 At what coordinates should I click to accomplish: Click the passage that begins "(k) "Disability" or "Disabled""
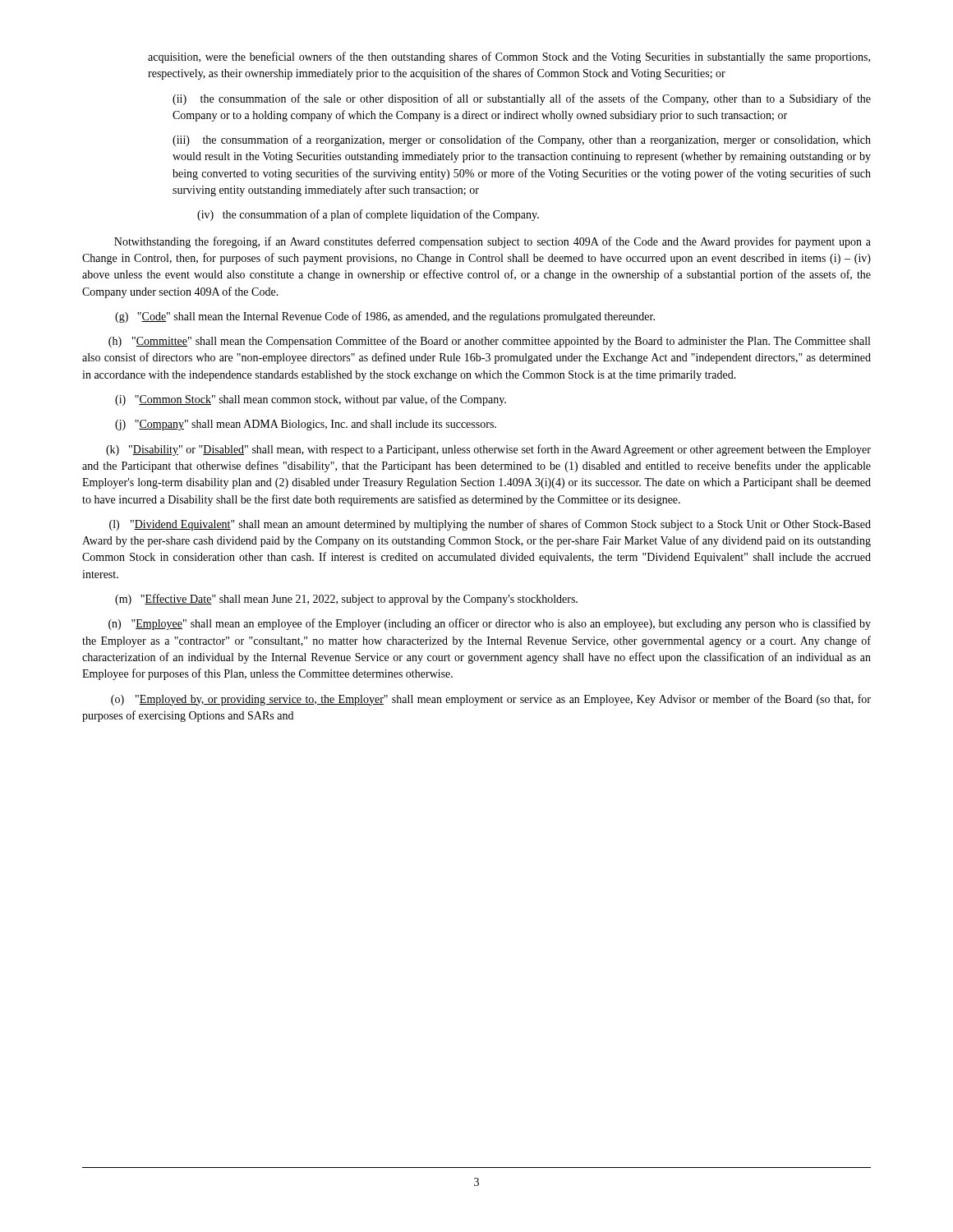(476, 474)
